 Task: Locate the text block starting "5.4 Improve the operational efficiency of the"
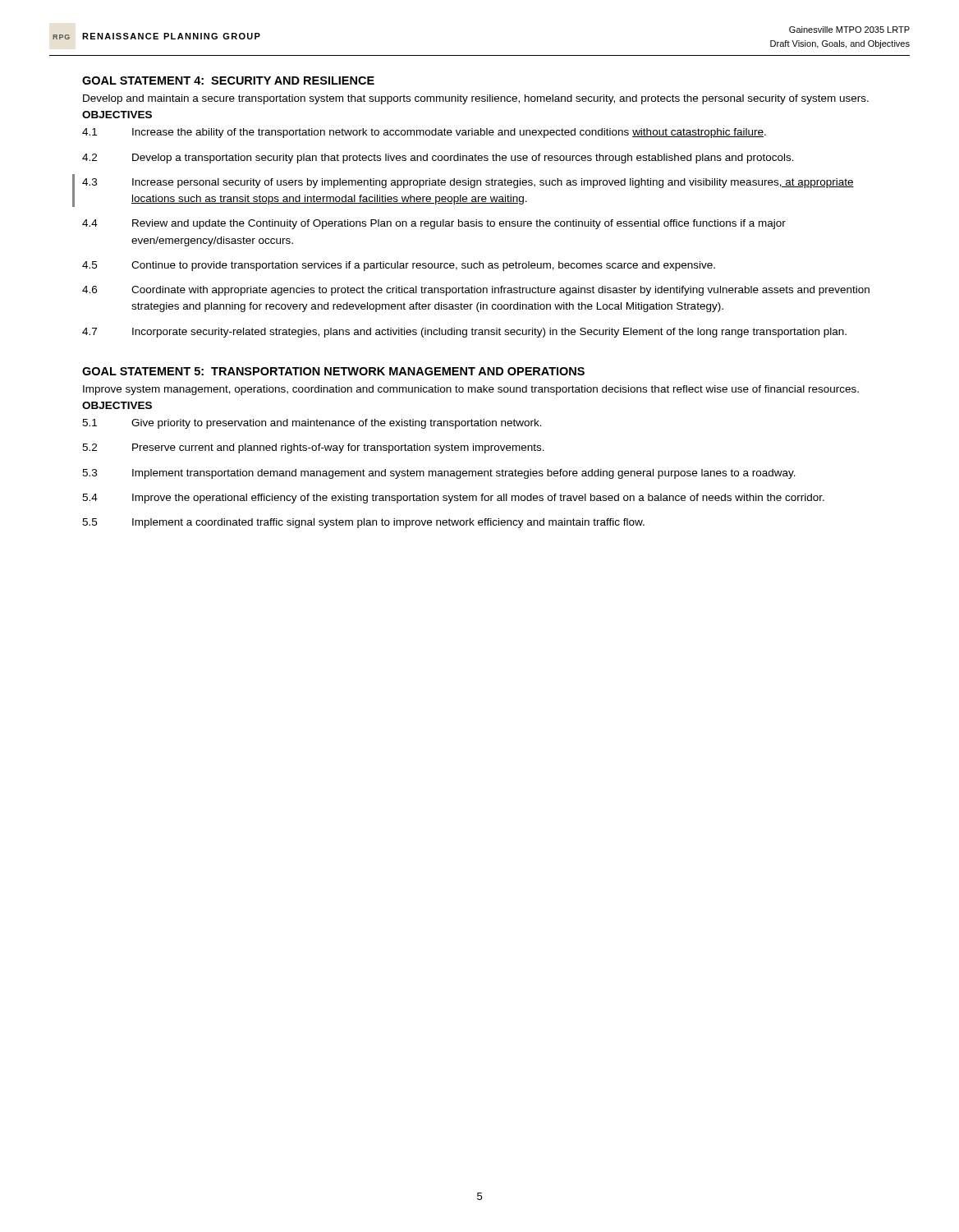[480, 498]
